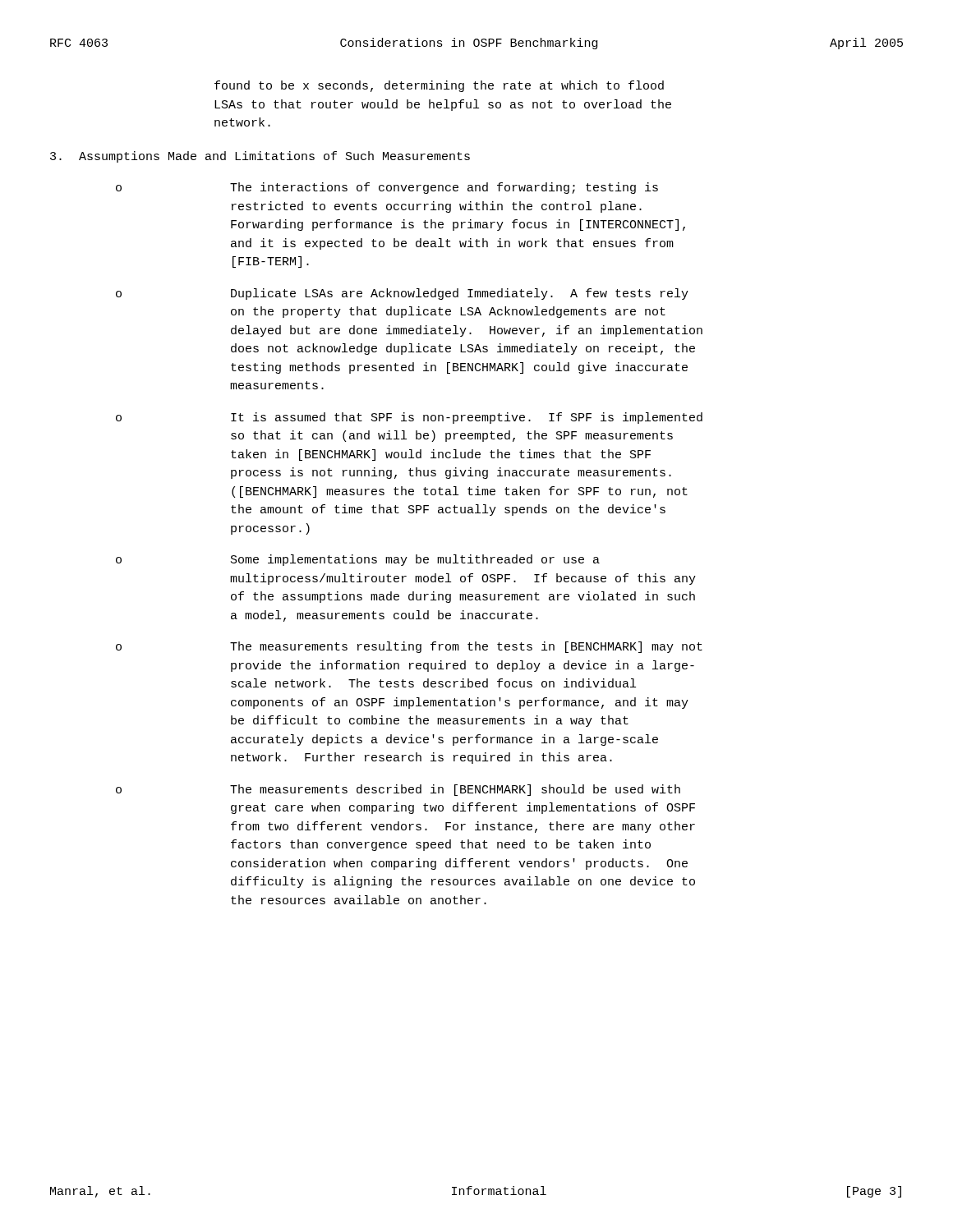Find the text block starting "o The interactions of convergence"
Screen dimensions: 1232x953
coord(476,226)
